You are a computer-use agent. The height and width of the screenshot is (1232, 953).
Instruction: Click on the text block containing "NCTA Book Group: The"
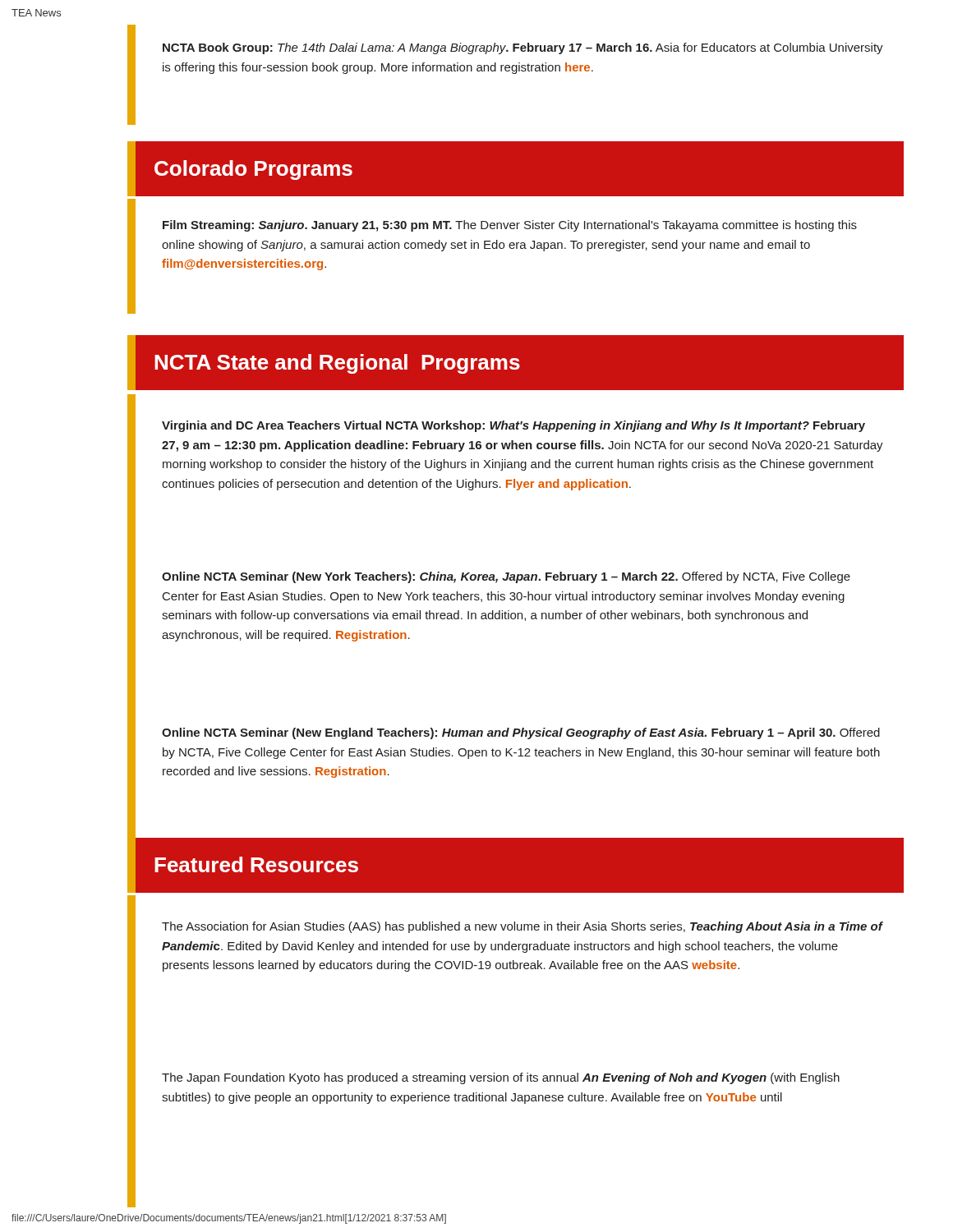pyautogui.click(x=522, y=57)
